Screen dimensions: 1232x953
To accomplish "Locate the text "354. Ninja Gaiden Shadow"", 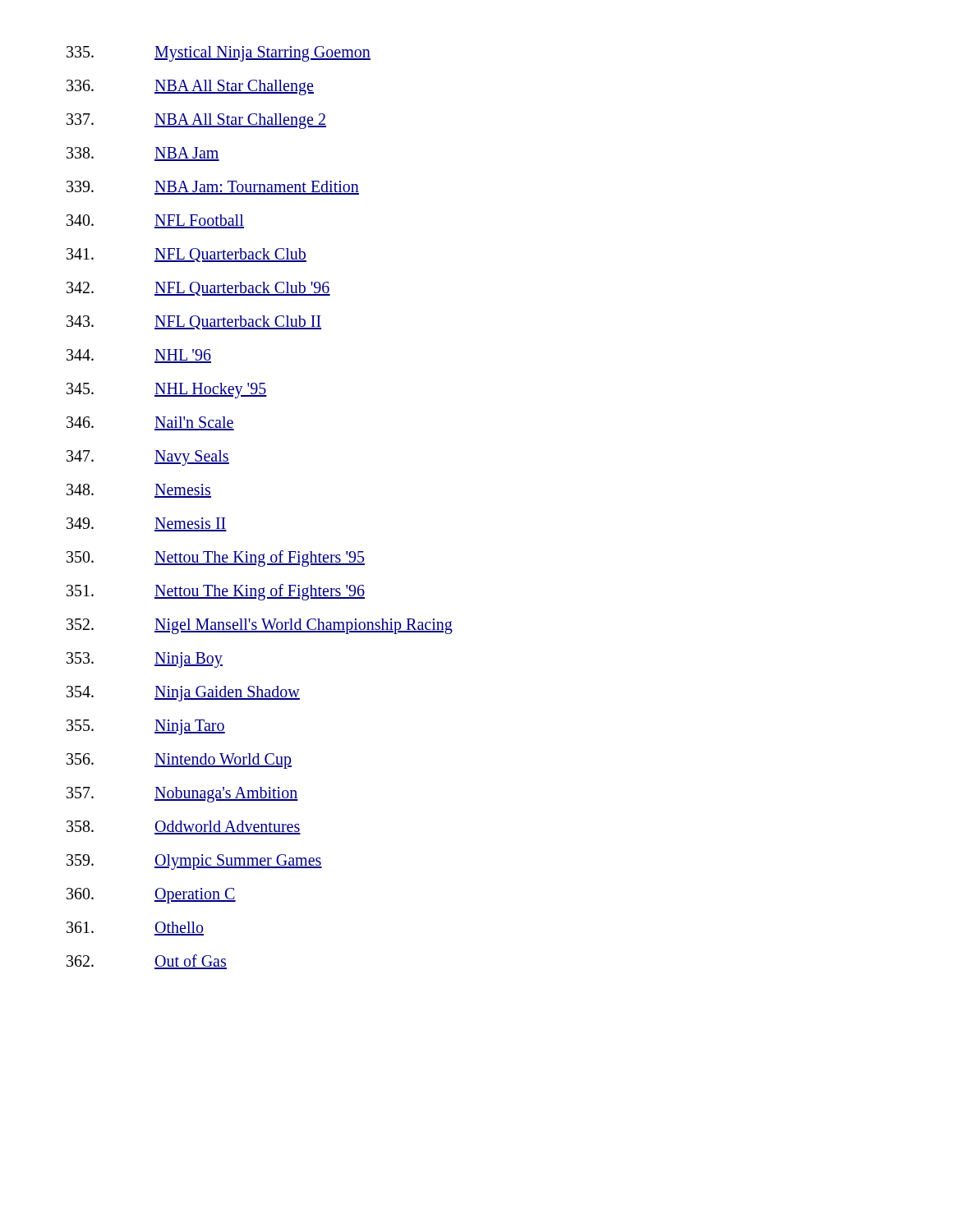I will tap(183, 692).
